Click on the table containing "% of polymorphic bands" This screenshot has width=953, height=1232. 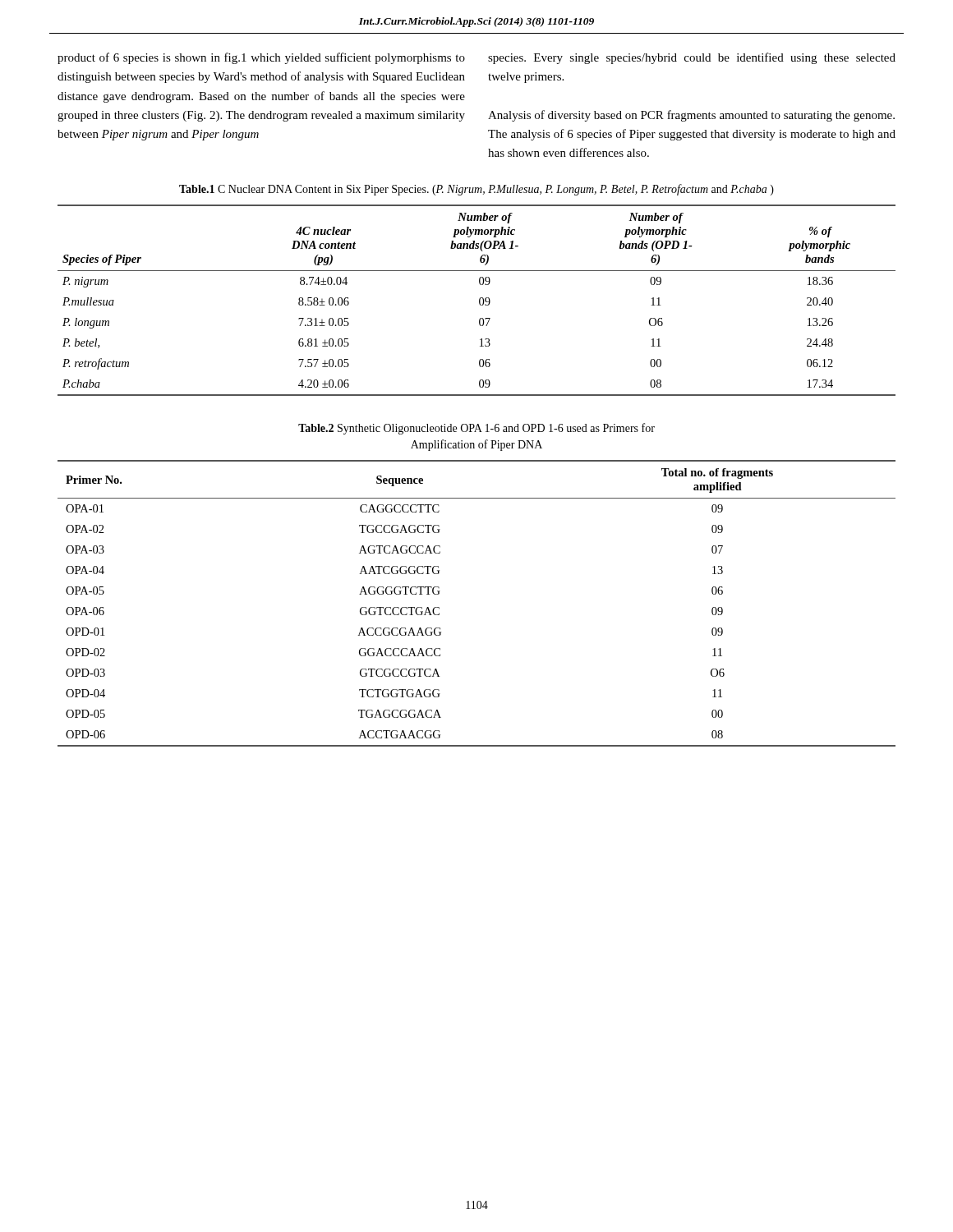(x=476, y=300)
